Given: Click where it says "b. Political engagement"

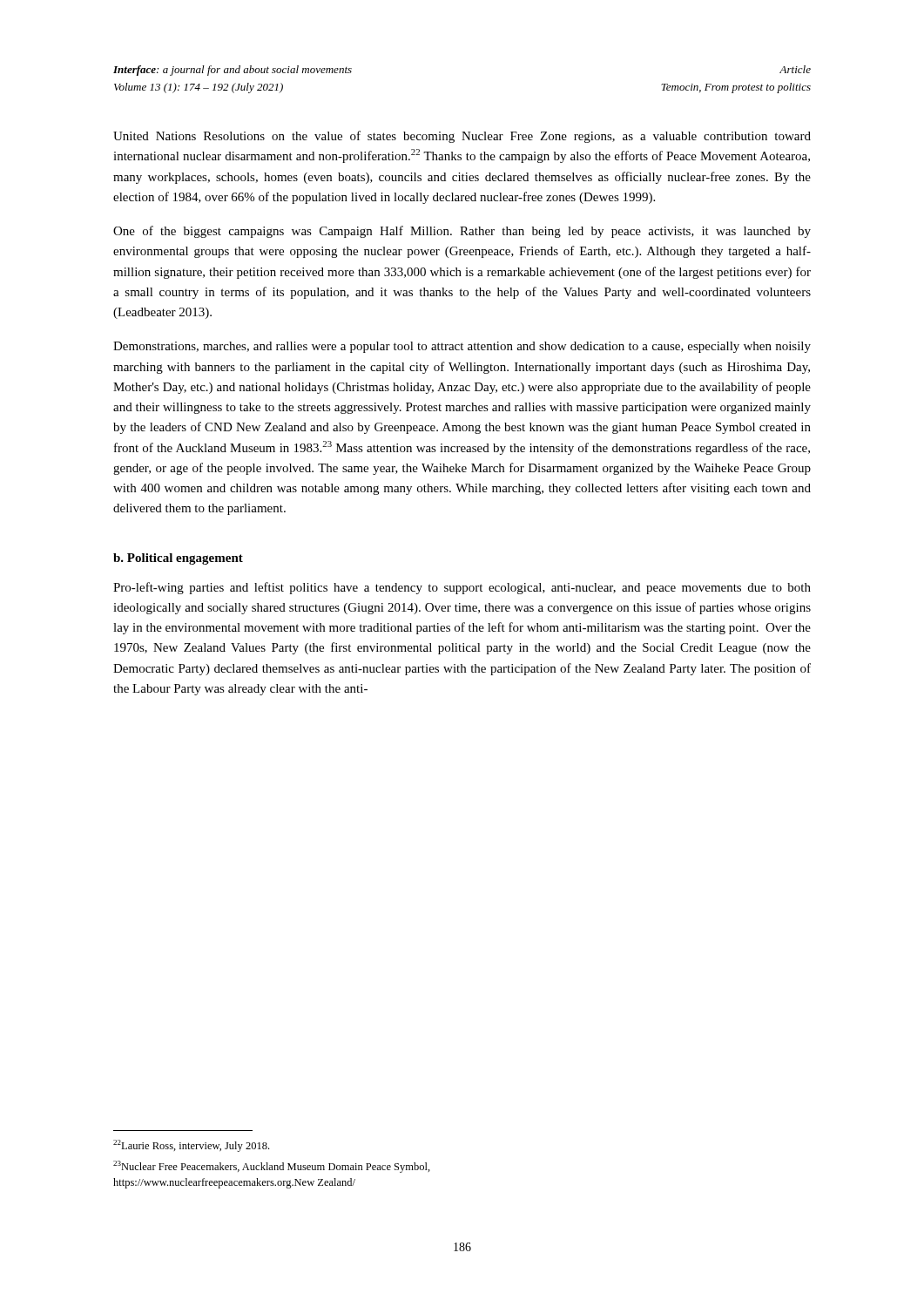Looking at the screenshot, I should (178, 557).
